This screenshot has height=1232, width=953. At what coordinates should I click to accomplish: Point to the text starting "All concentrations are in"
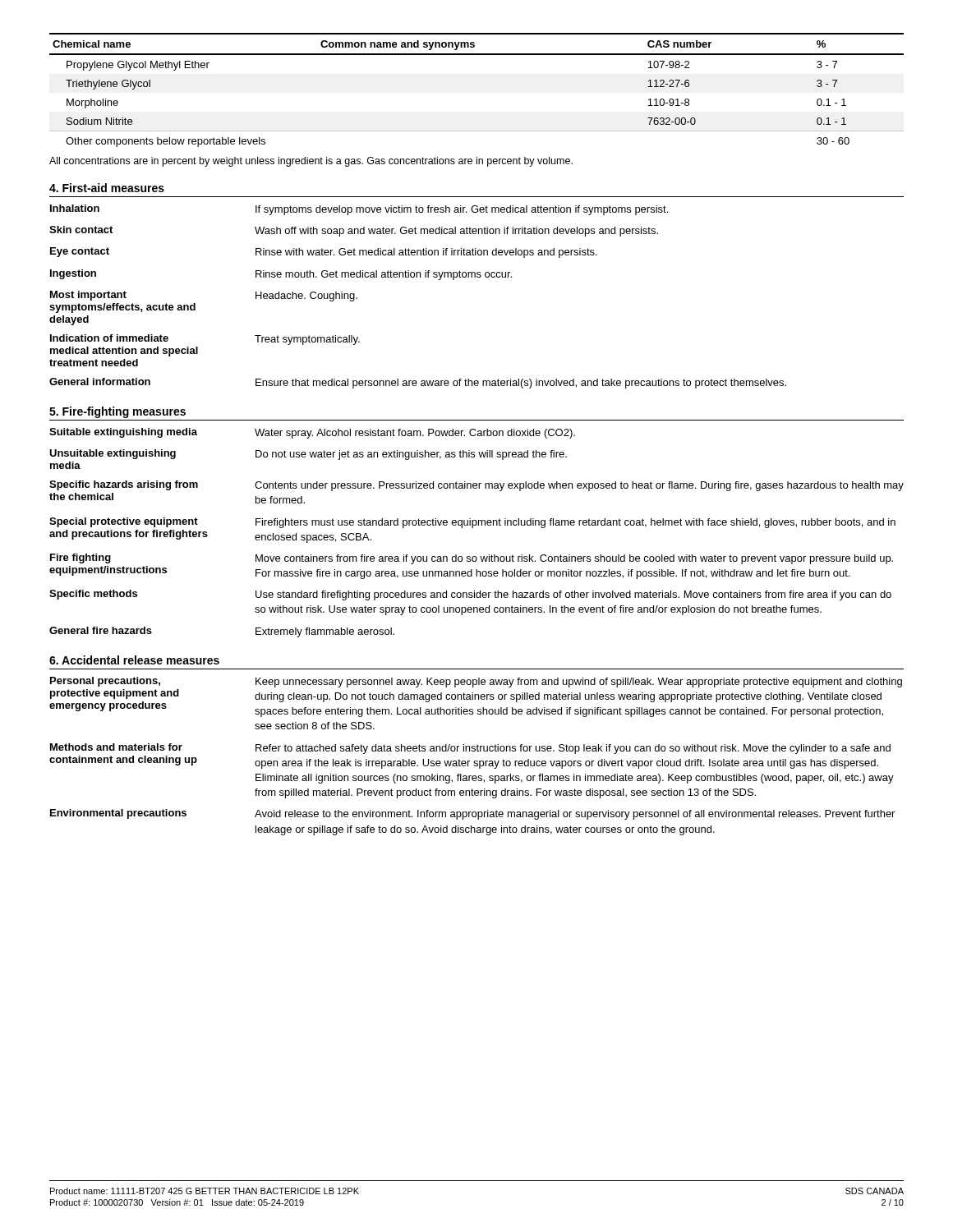(311, 161)
